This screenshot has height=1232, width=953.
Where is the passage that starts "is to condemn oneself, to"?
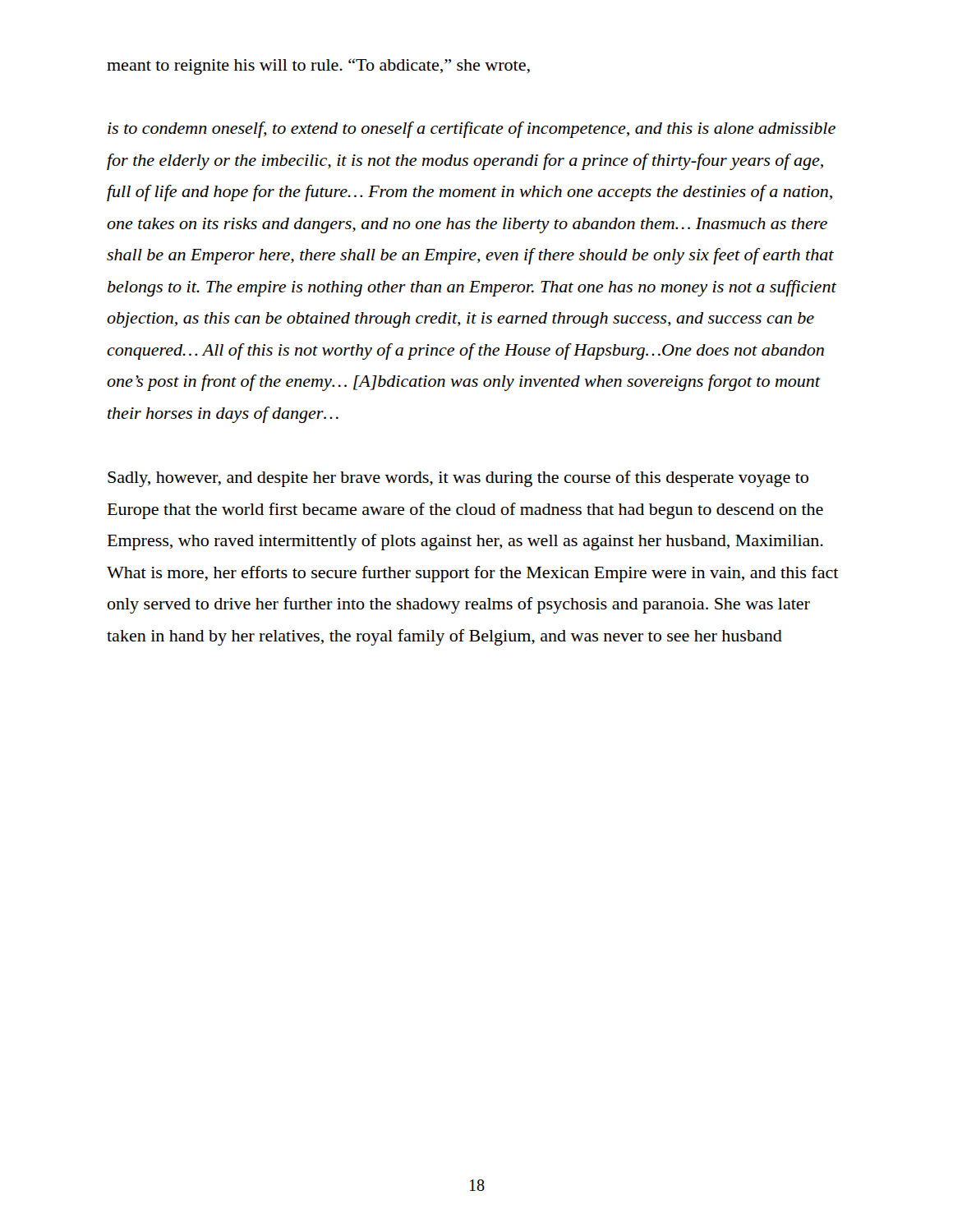tap(471, 270)
